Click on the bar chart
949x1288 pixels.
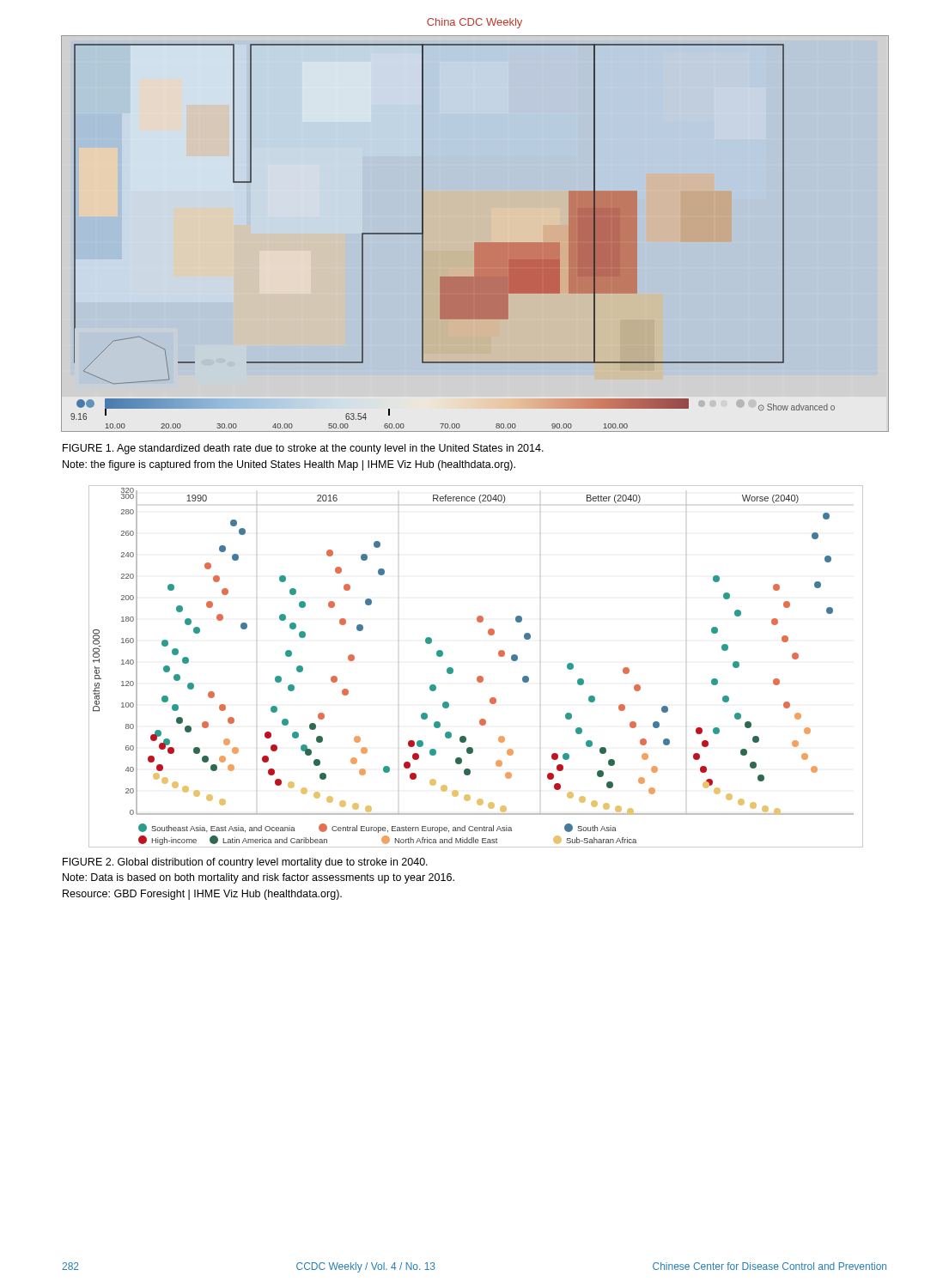(474, 666)
